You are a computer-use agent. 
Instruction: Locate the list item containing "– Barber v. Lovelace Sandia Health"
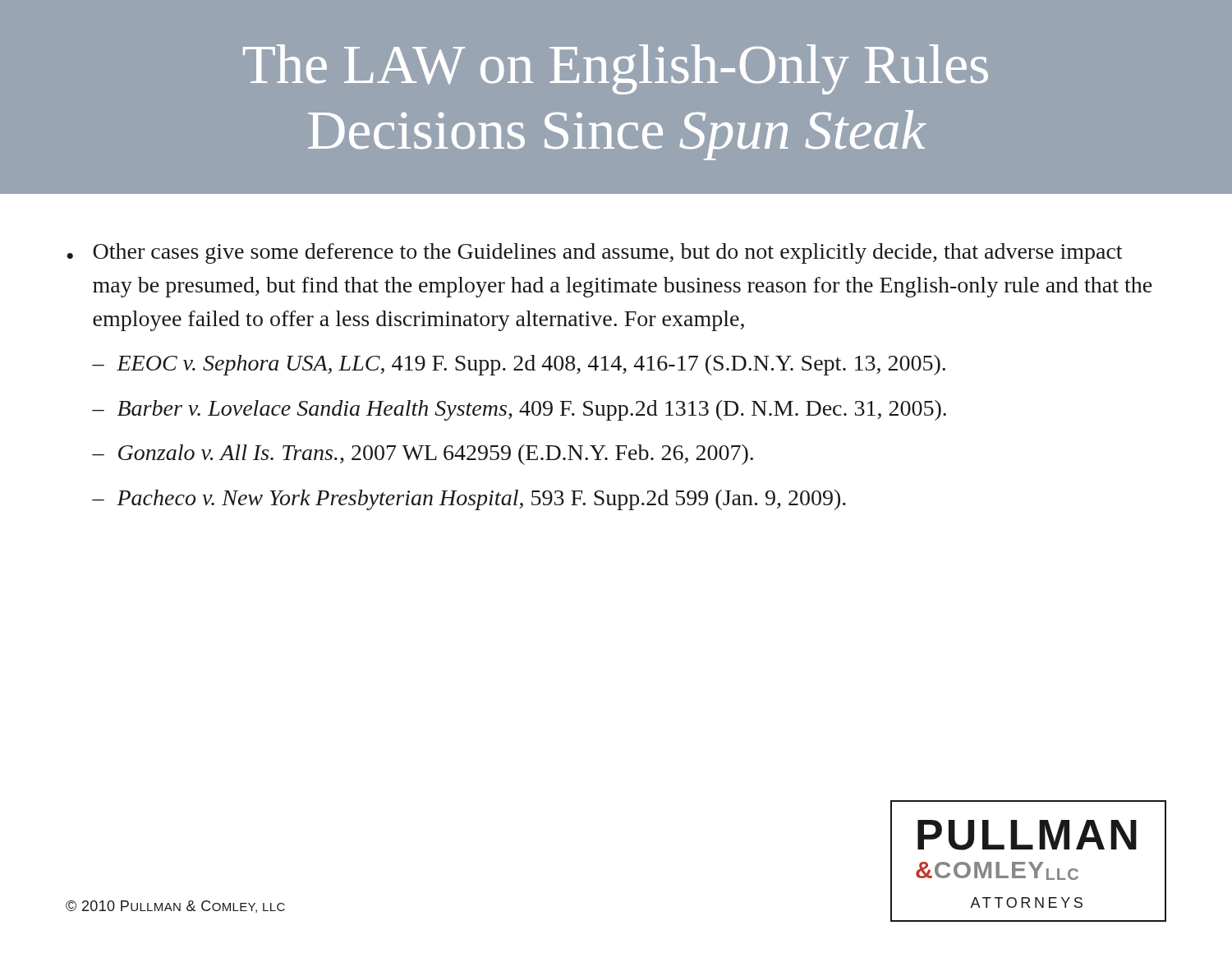pos(520,408)
